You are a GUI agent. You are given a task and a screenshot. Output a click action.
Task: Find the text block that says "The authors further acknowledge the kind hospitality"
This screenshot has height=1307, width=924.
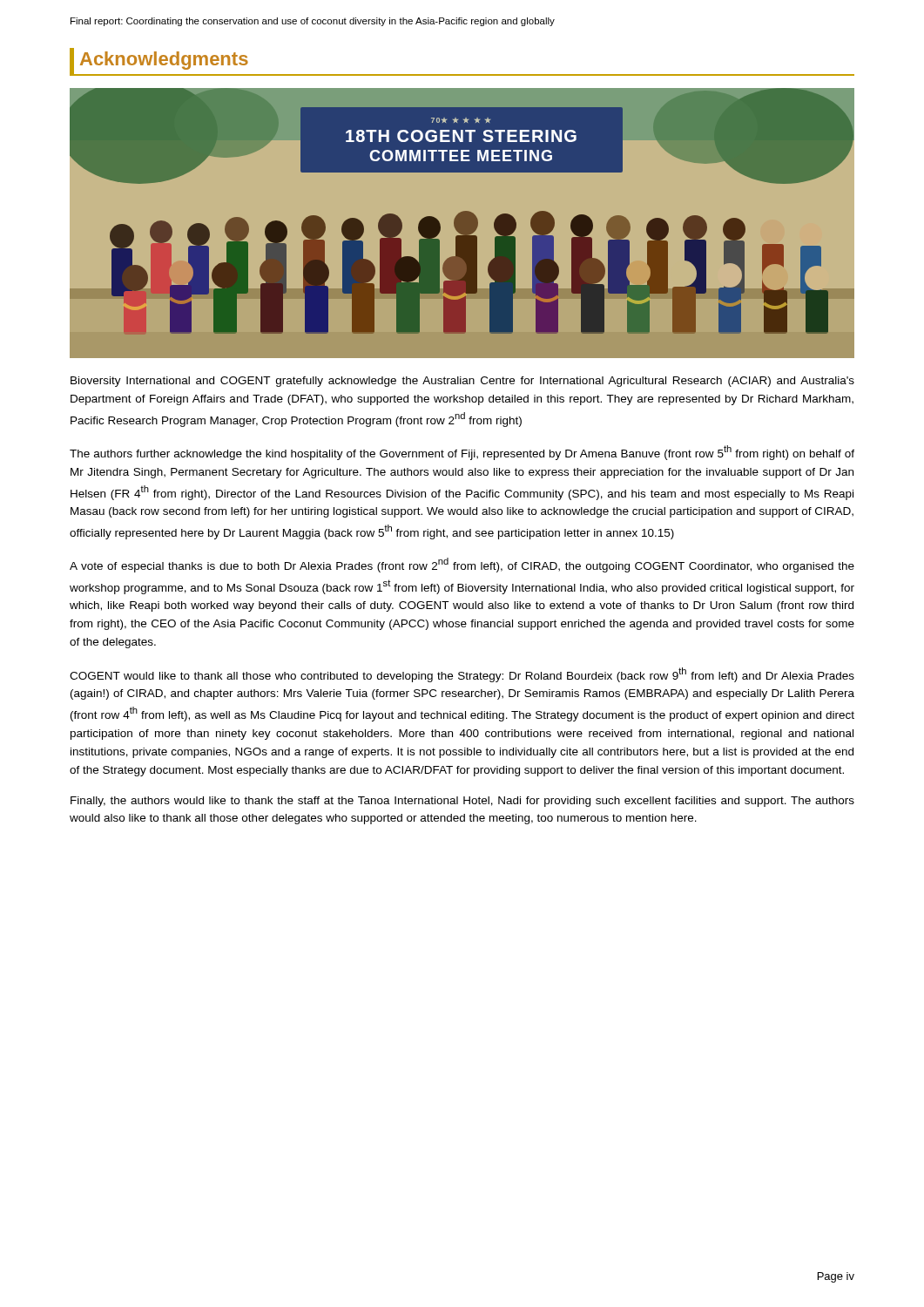(462, 491)
